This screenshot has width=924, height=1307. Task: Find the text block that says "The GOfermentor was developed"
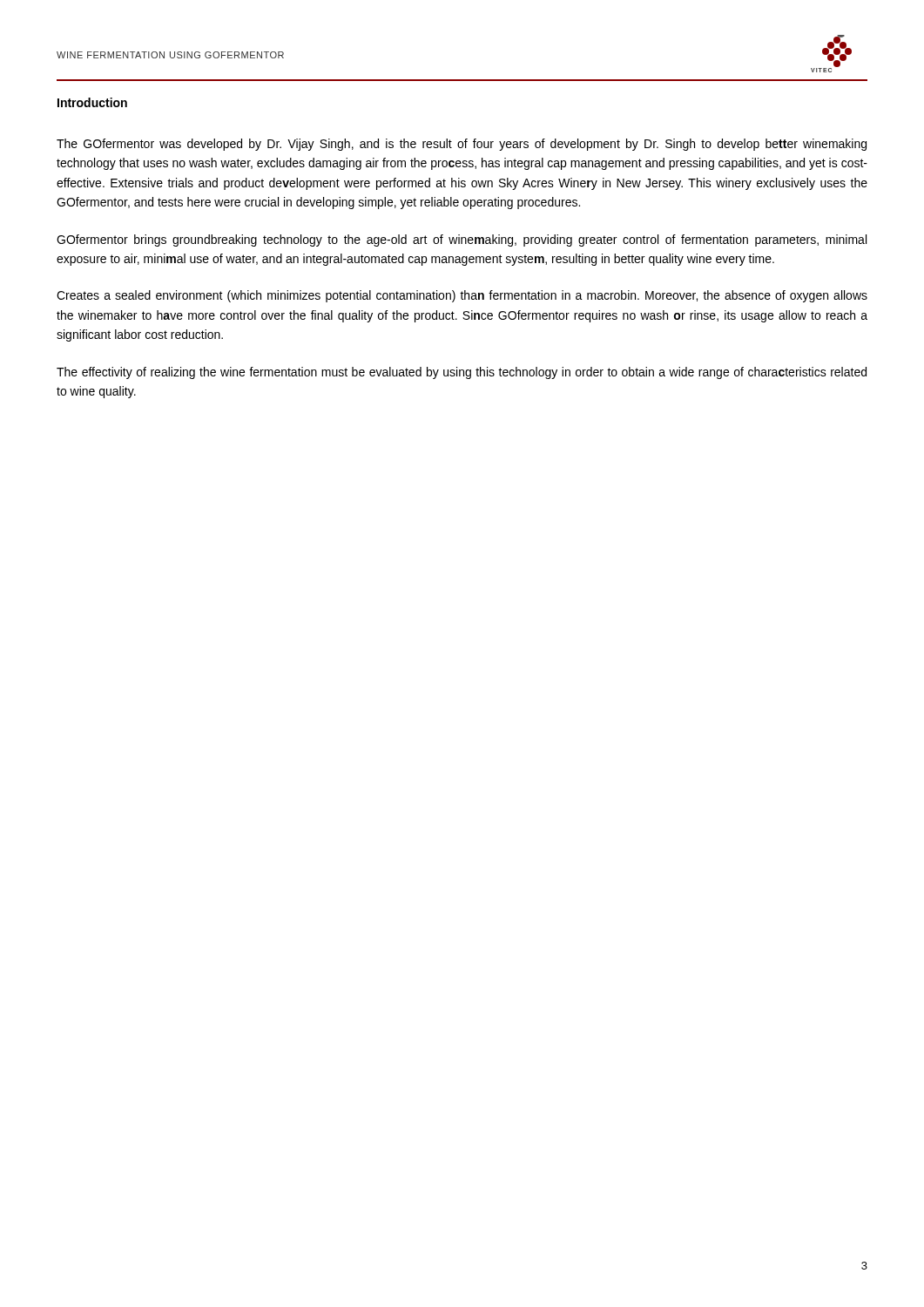(462, 173)
